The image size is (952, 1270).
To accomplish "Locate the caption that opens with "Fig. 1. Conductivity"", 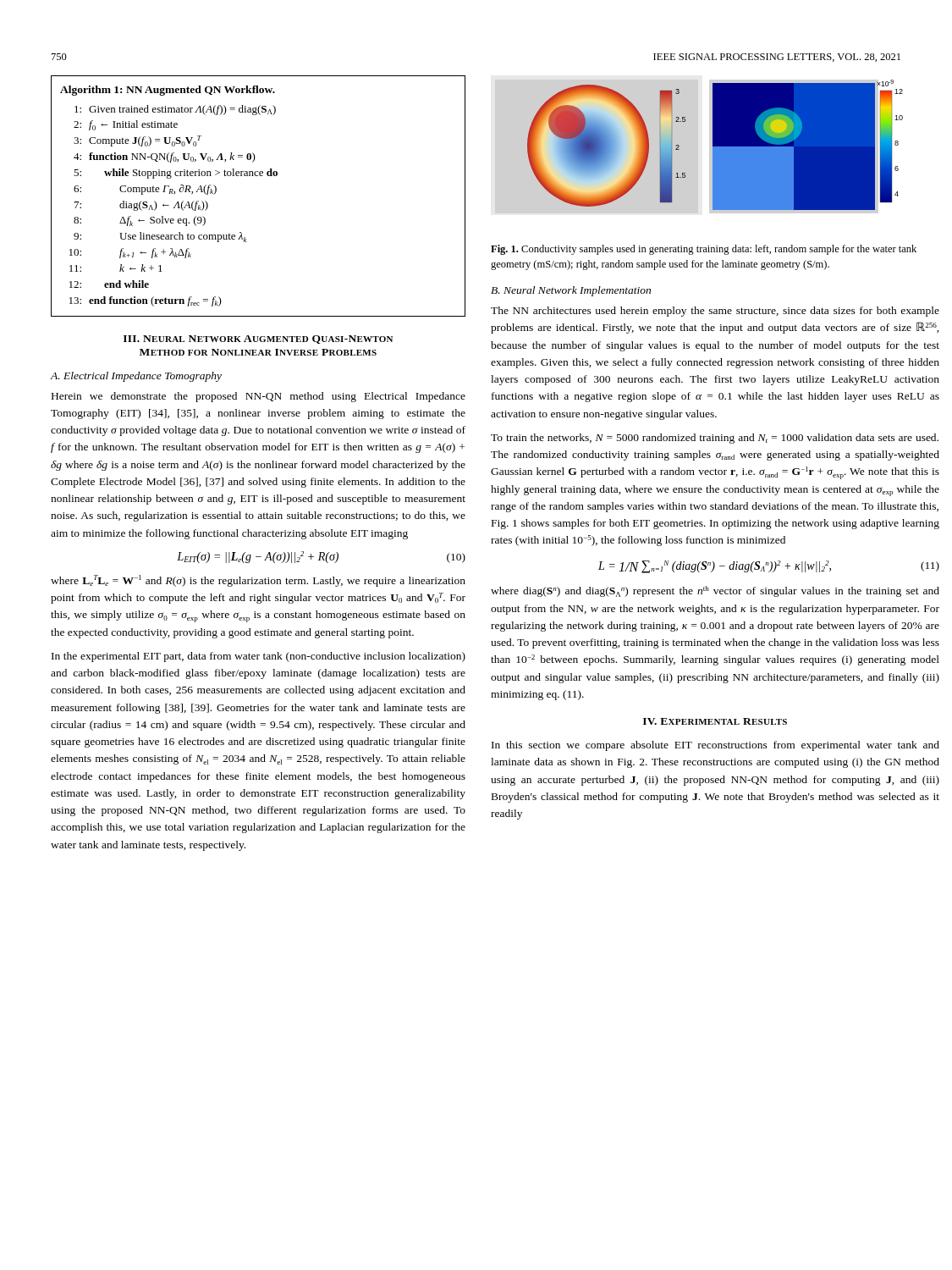I will pos(704,256).
